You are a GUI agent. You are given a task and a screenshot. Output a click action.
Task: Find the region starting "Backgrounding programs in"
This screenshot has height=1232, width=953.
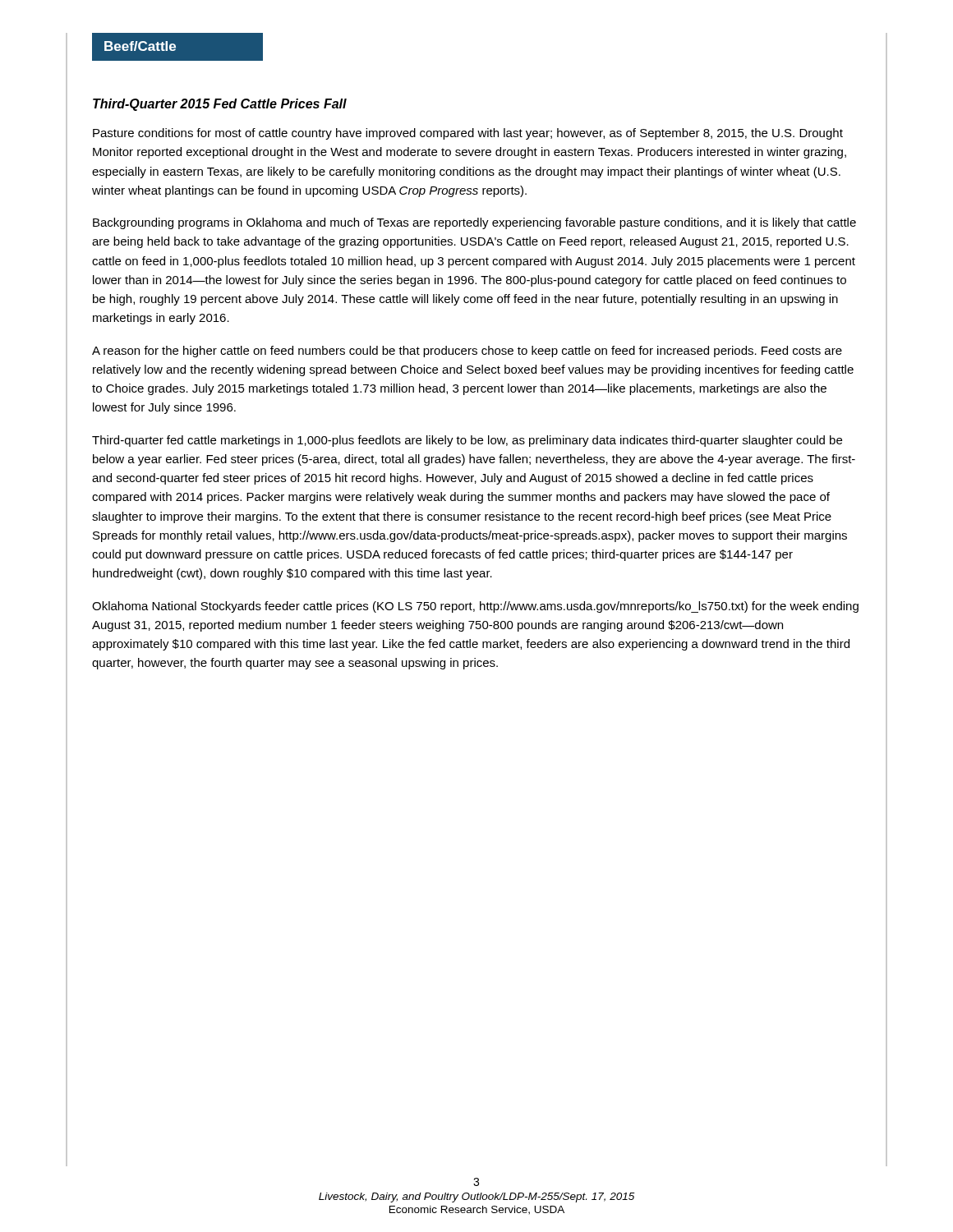tap(474, 270)
